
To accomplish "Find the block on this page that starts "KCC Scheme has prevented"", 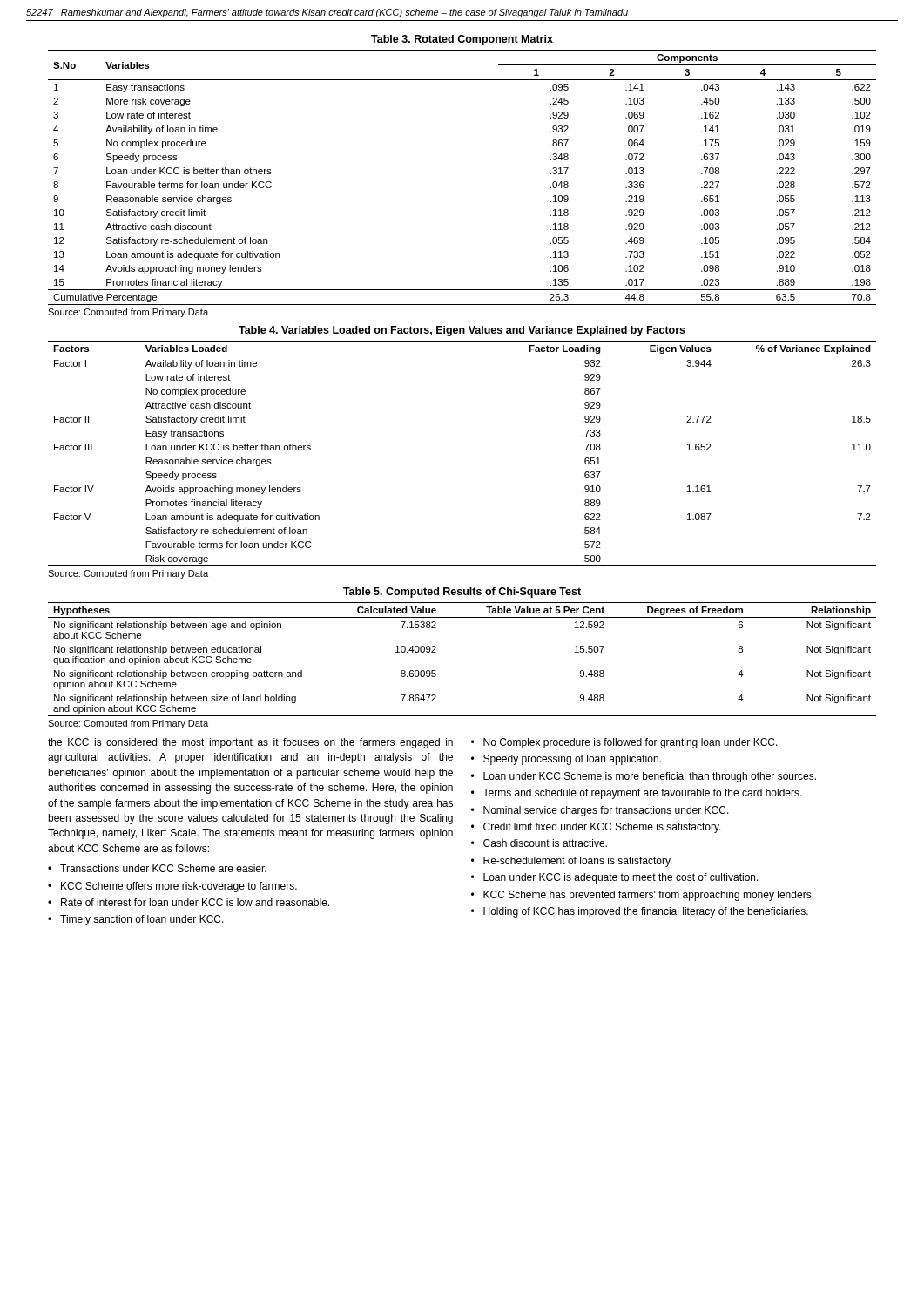I will (649, 894).
